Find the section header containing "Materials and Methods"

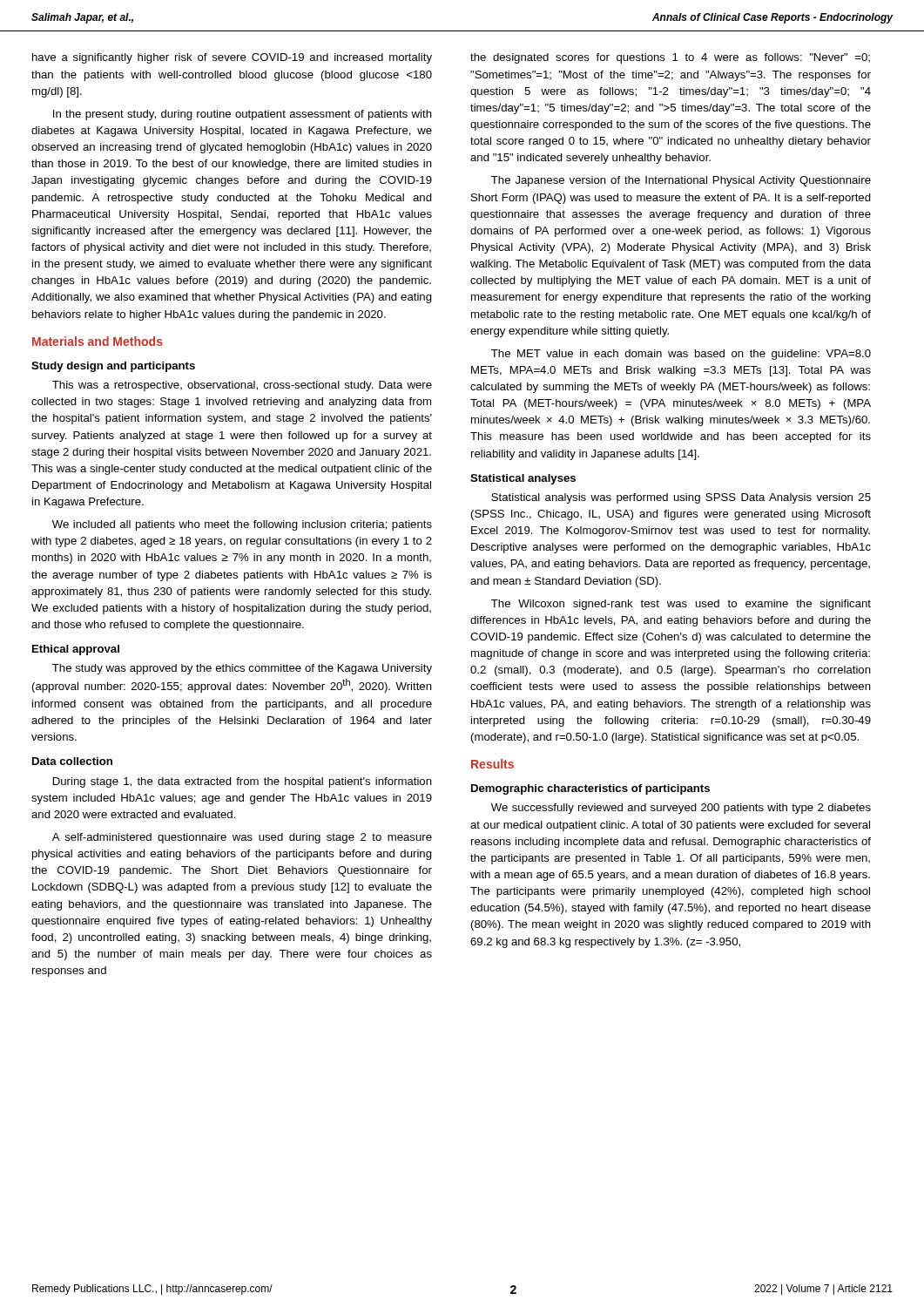[x=97, y=341]
